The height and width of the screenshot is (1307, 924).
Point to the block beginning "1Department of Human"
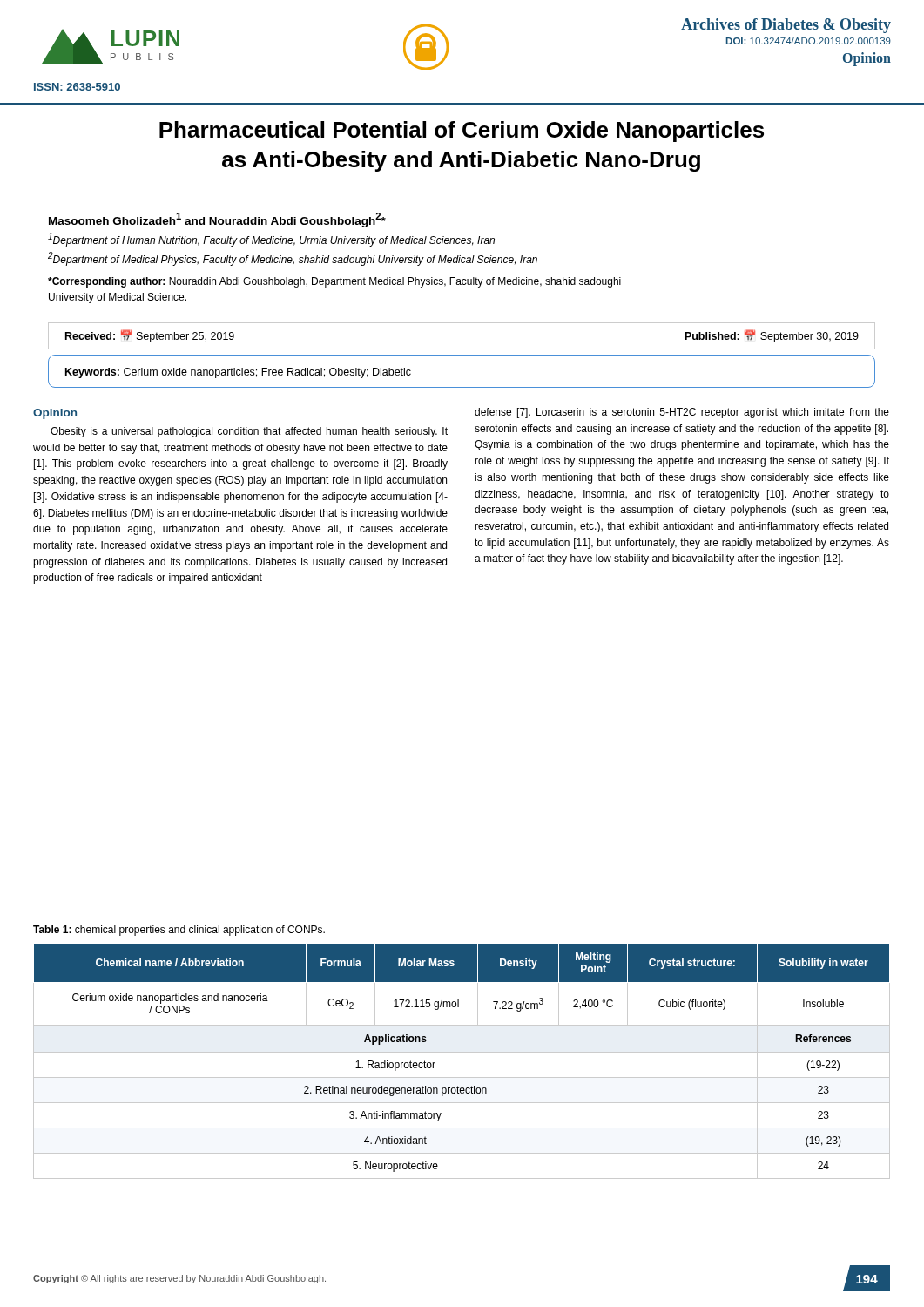[x=293, y=249]
